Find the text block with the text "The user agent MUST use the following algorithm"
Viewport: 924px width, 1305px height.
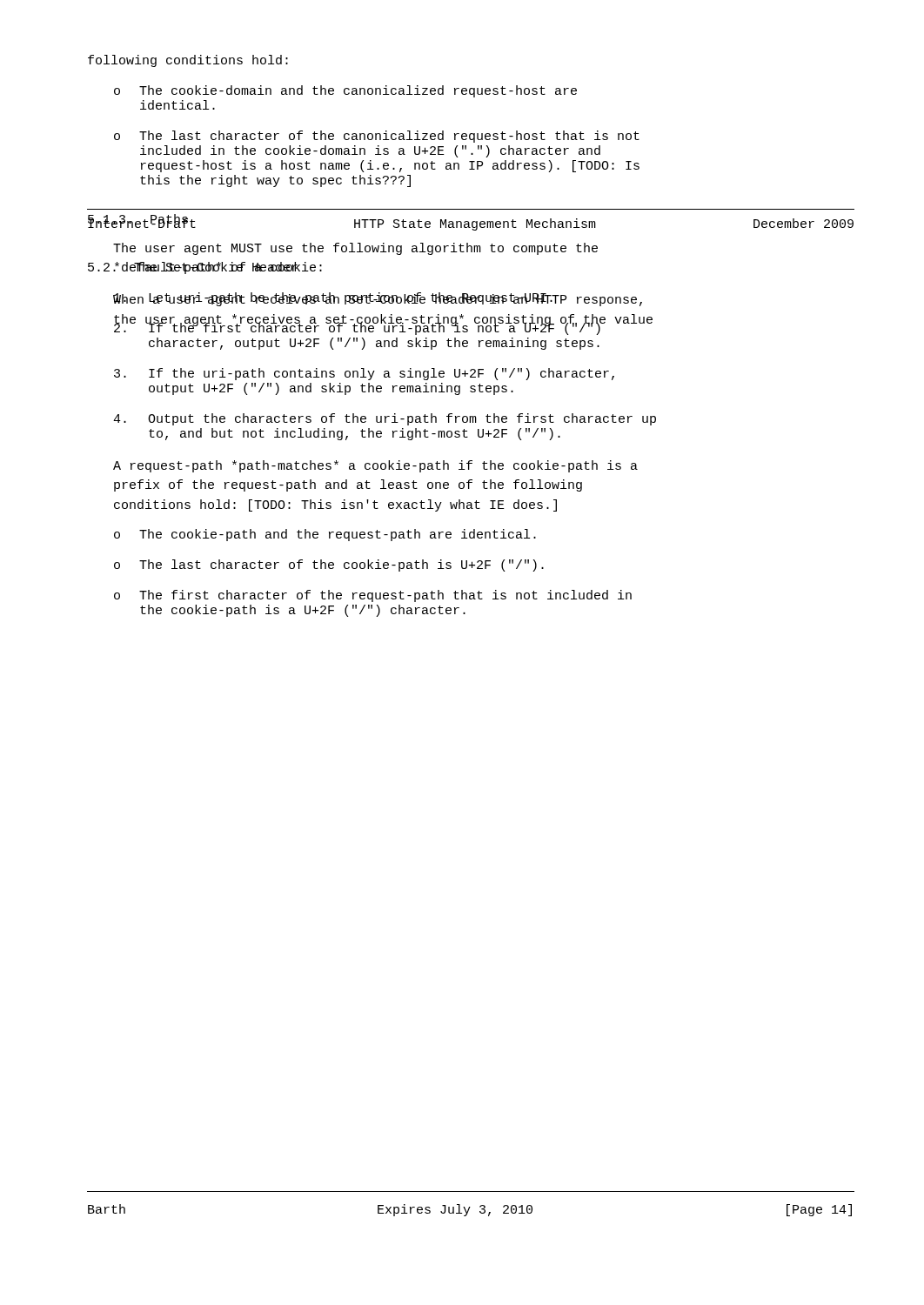(x=356, y=259)
